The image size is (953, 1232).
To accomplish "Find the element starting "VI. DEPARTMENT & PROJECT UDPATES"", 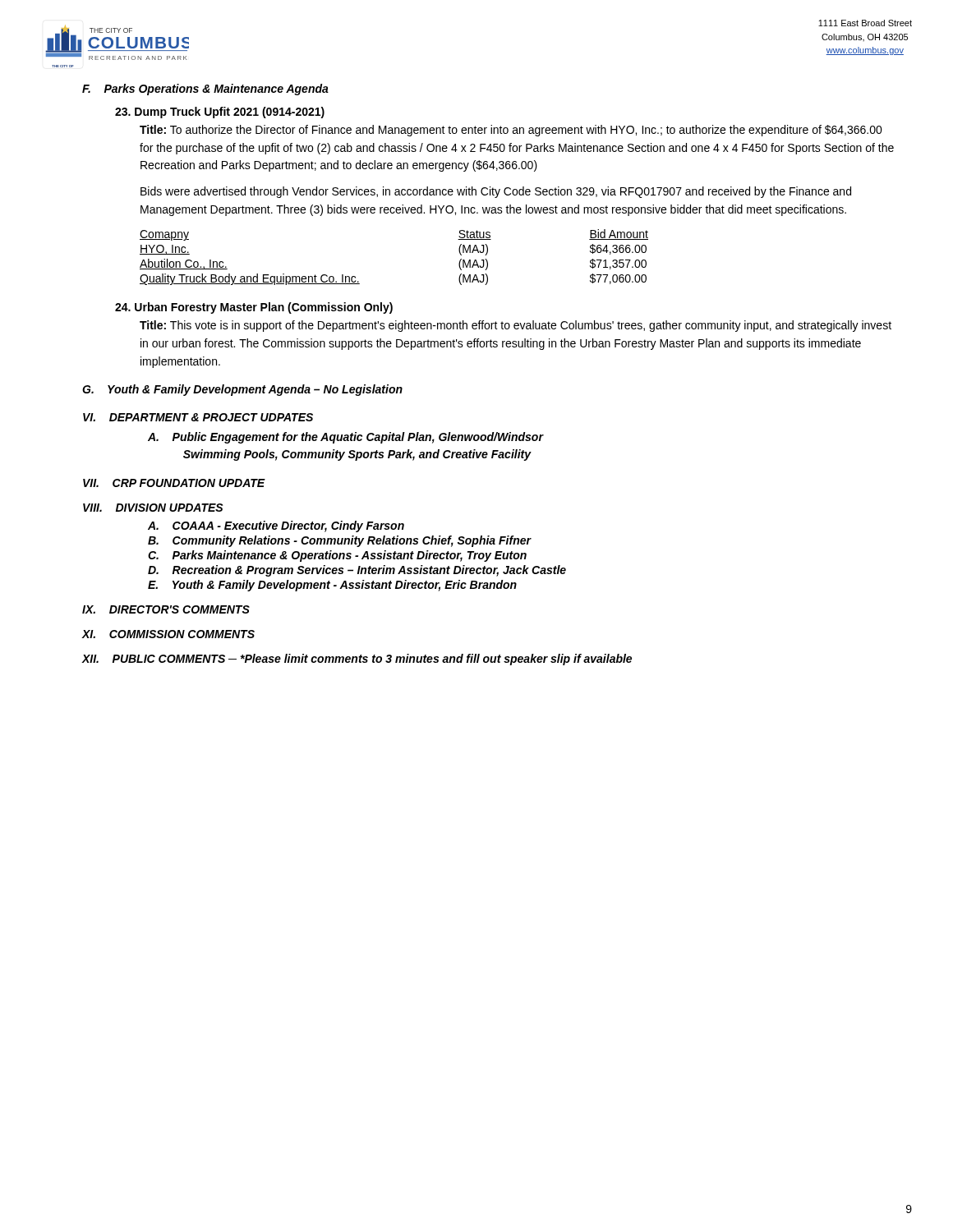I will 198,417.
